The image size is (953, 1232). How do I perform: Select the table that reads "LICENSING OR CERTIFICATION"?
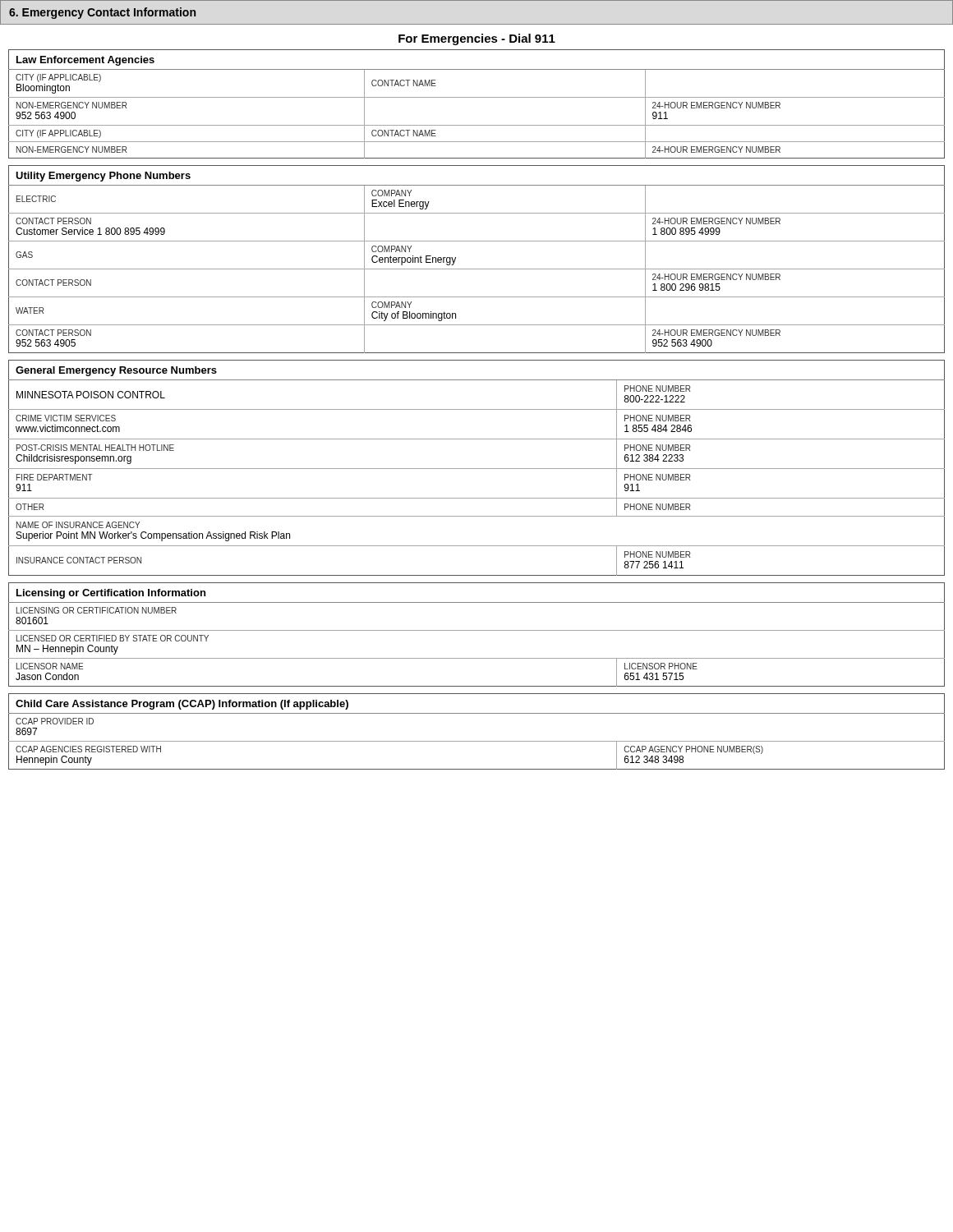(476, 631)
